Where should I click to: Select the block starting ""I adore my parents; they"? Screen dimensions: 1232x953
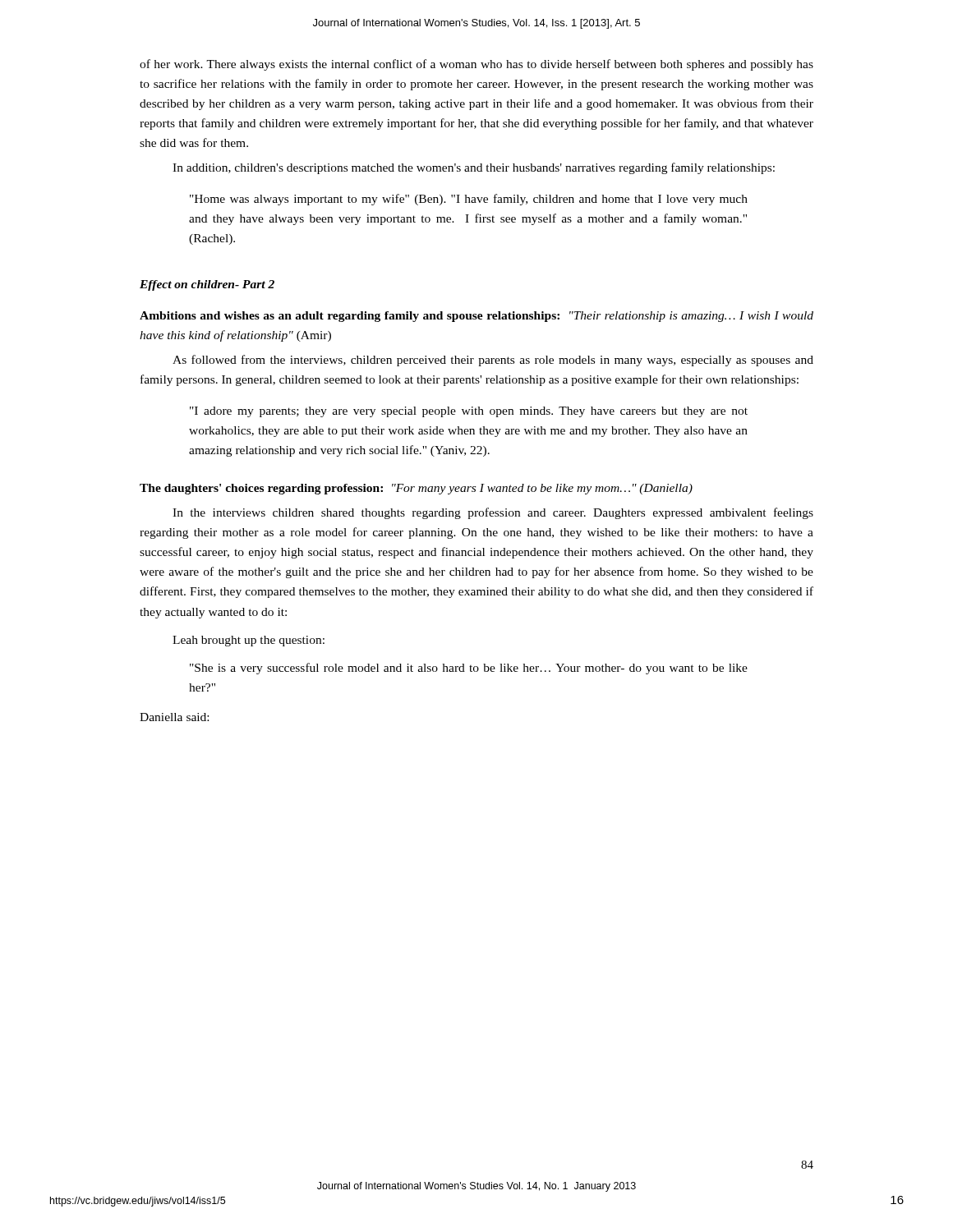coord(468,430)
